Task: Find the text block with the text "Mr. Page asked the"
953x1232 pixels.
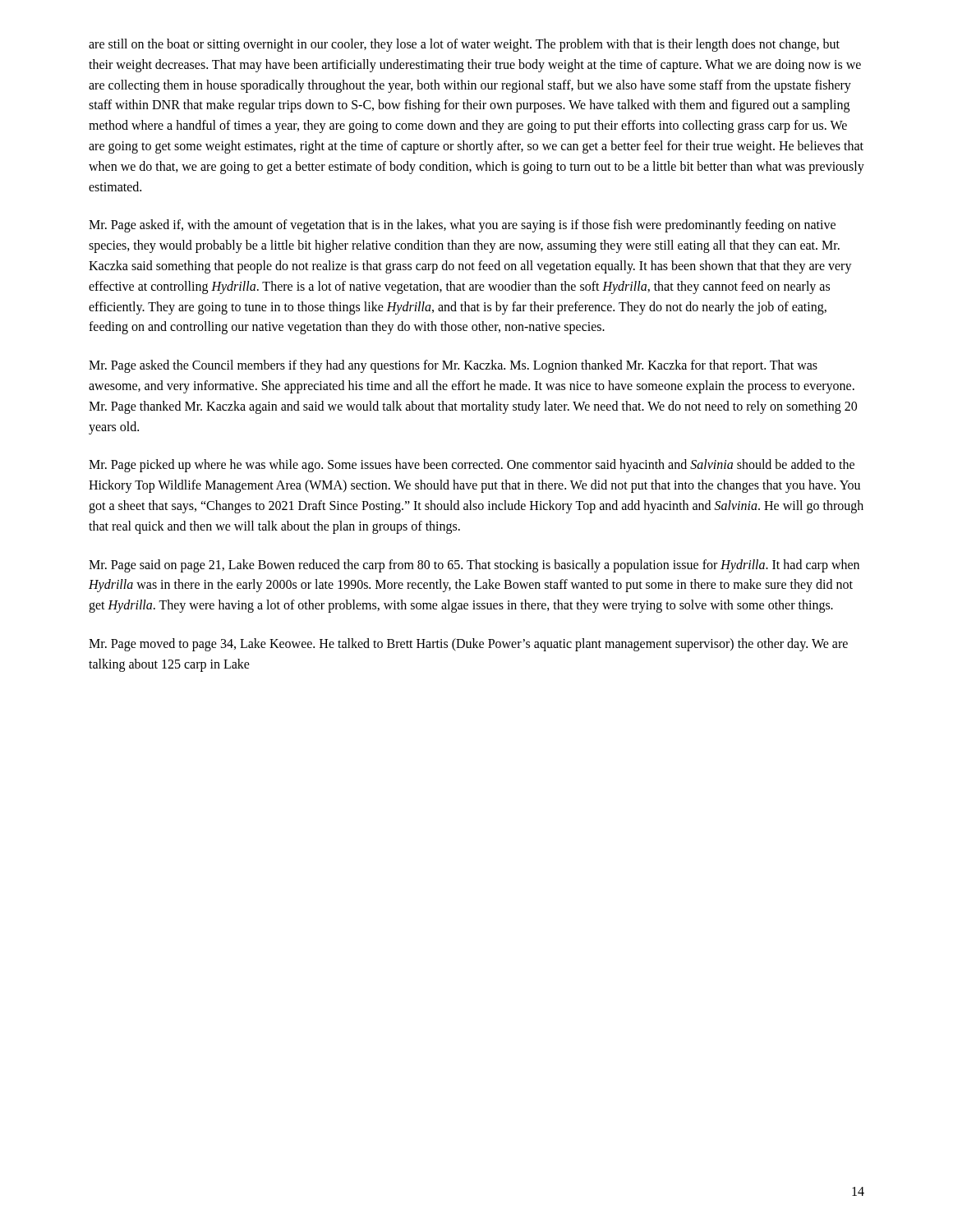Action: pyautogui.click(x=476, y=397)
